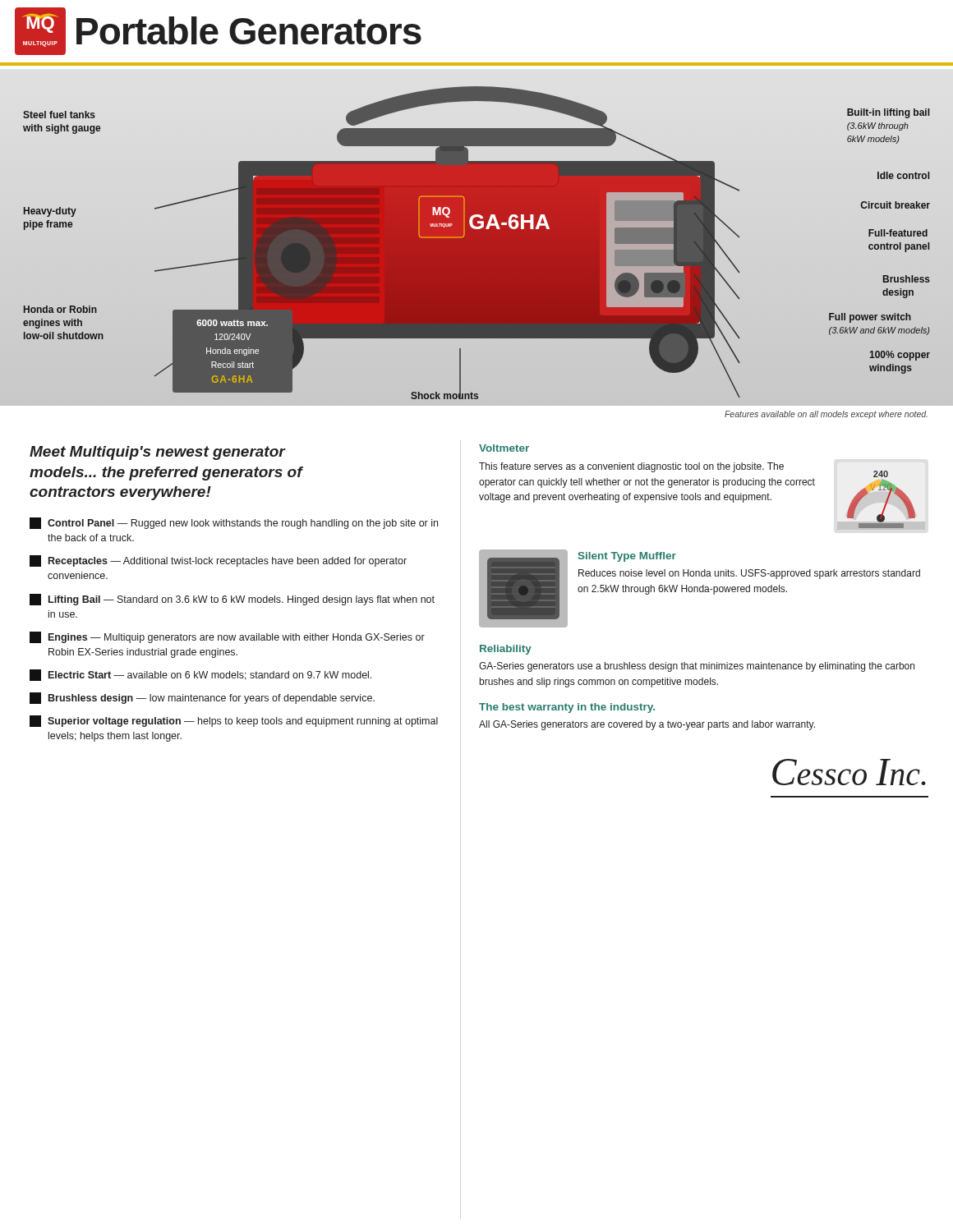
Task: Click on the section header that says "Meet Multiquip's newest"
Action: pyautogui.click(x=166, y=472)
